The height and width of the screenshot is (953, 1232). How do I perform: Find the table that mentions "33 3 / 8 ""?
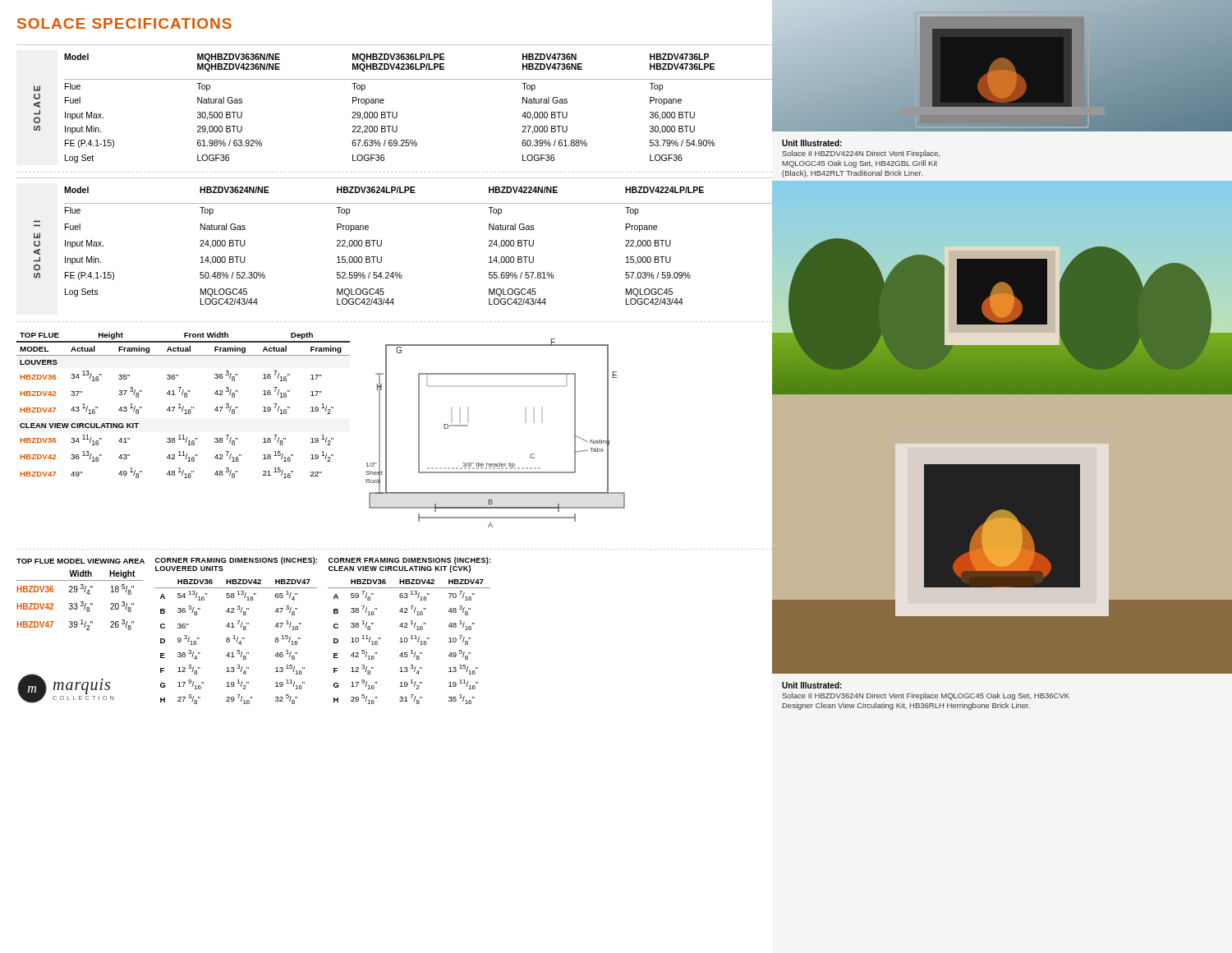(81, 601)
